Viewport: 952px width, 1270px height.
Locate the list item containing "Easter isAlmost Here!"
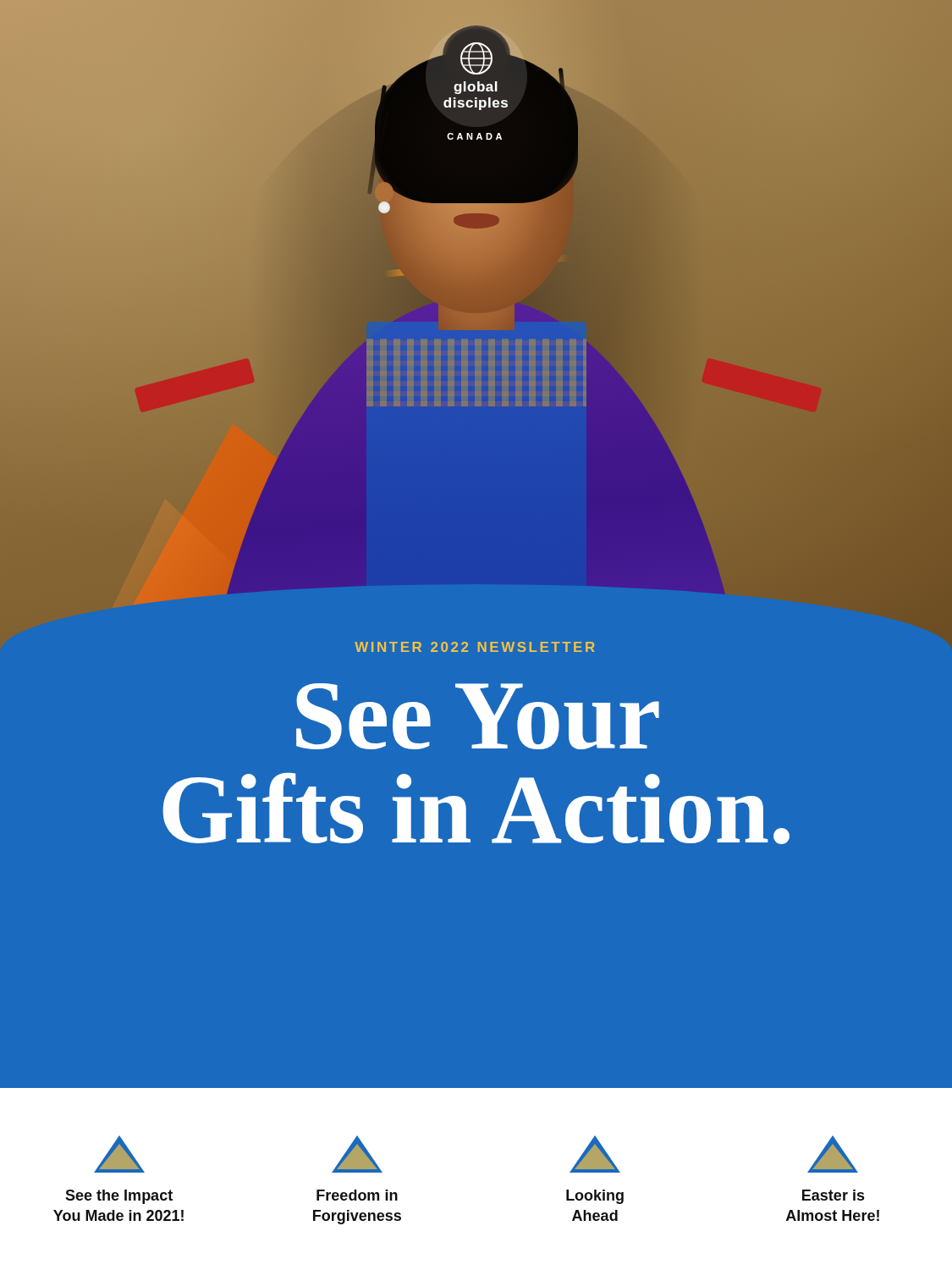pos(833,1179)
